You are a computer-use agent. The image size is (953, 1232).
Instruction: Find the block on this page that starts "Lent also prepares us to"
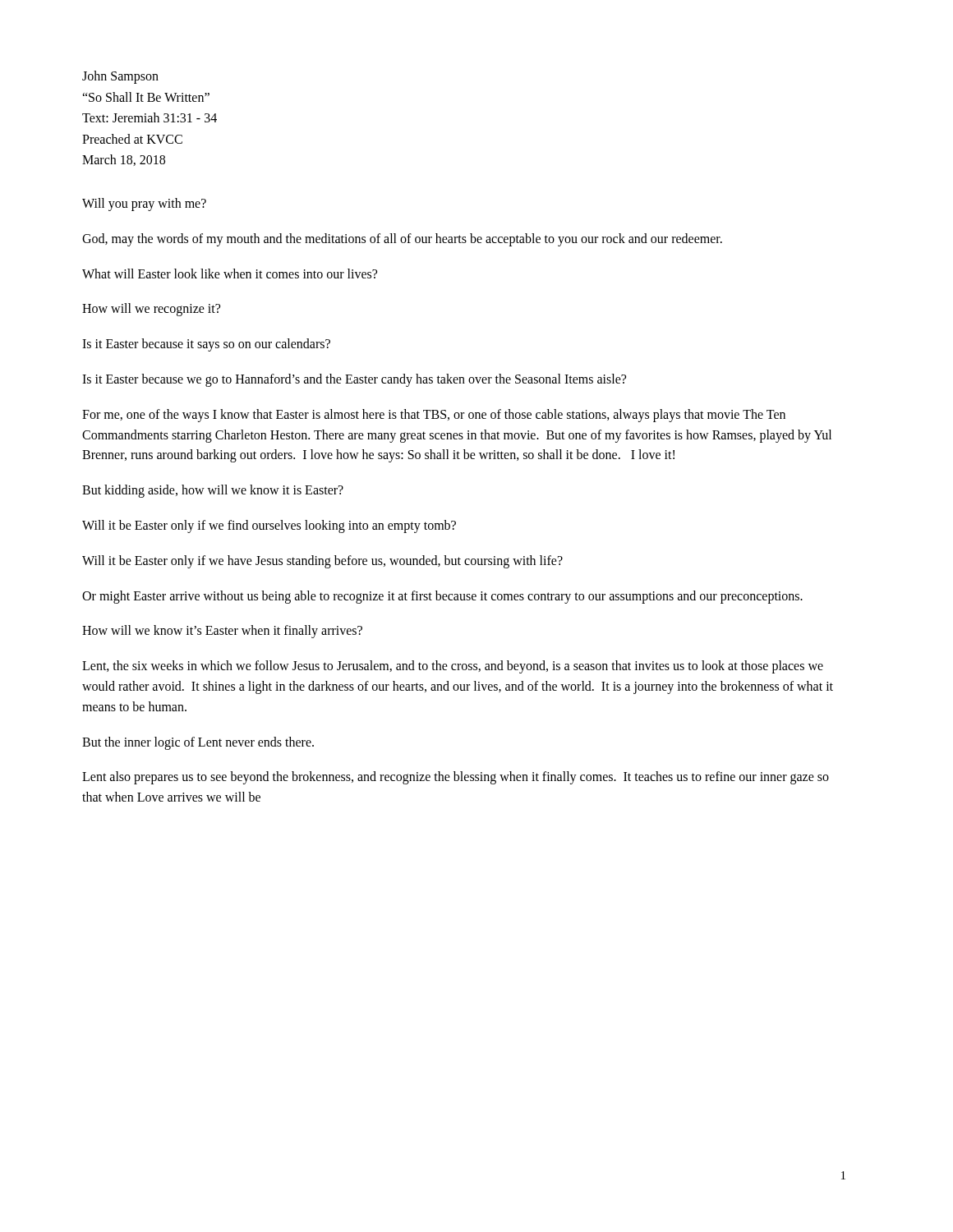tap(456, 787)
